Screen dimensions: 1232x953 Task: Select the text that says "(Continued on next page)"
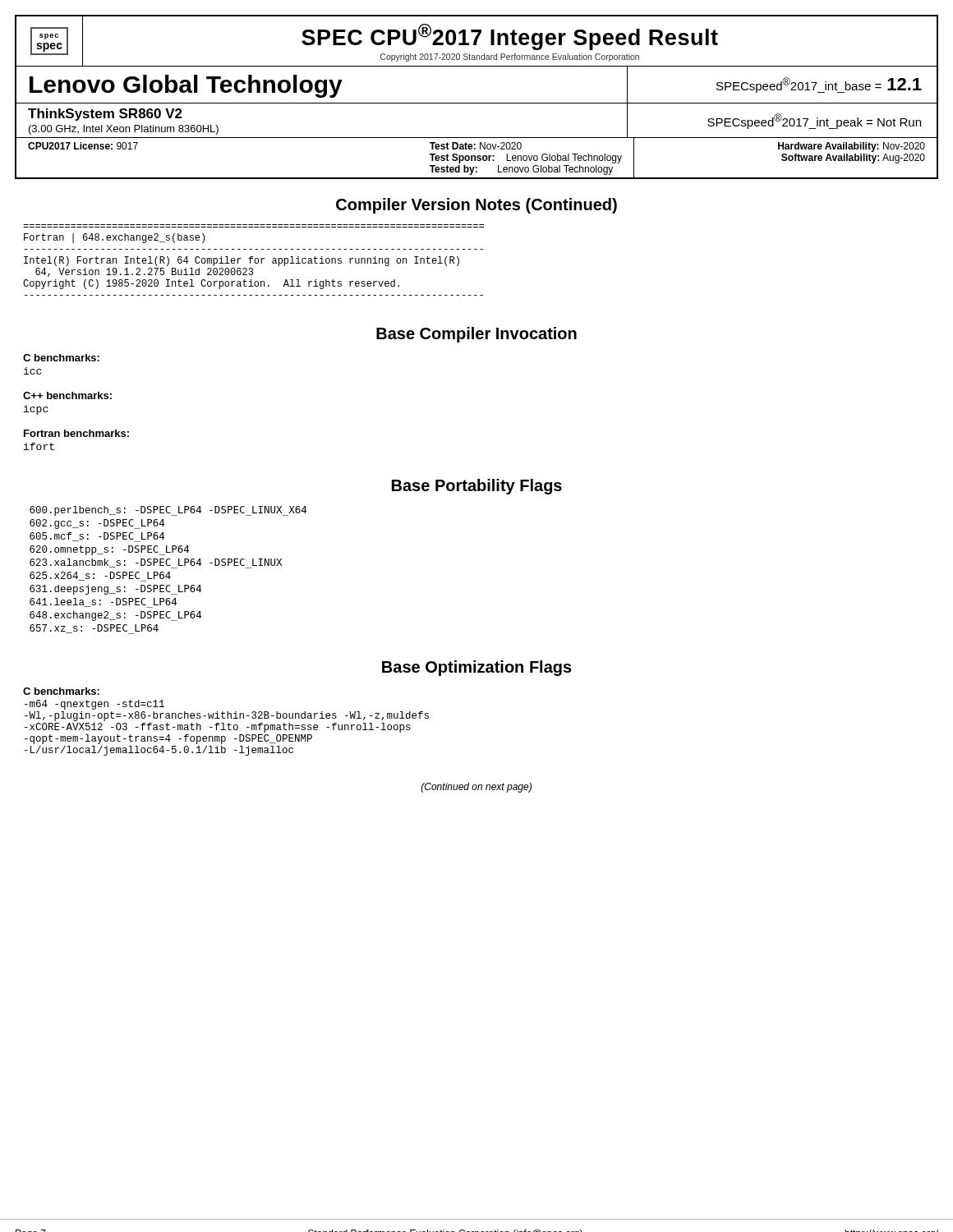click(476, 787)
